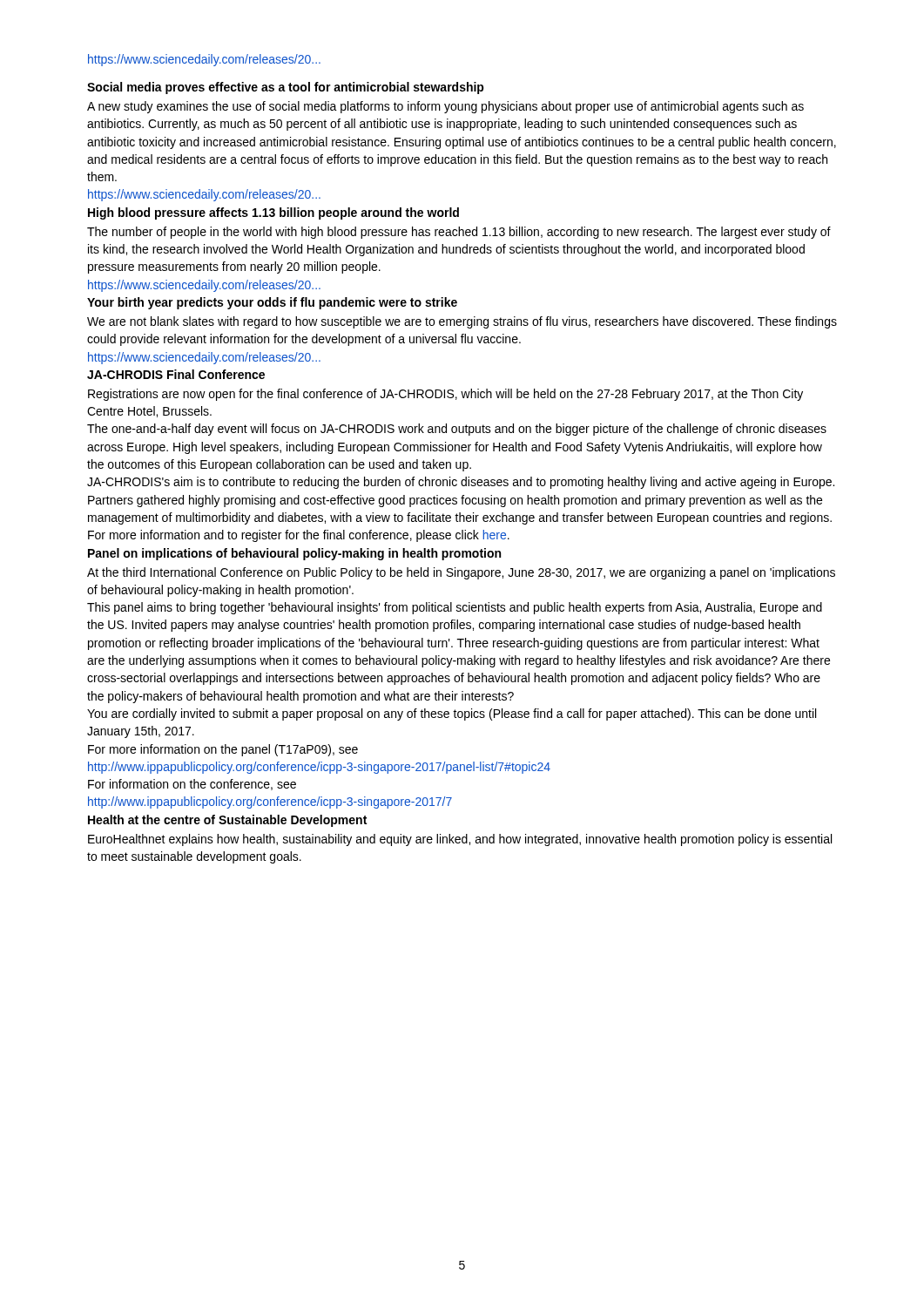Locate the text starting "High blood pressure affects 1.13"

tap(273, 212)
